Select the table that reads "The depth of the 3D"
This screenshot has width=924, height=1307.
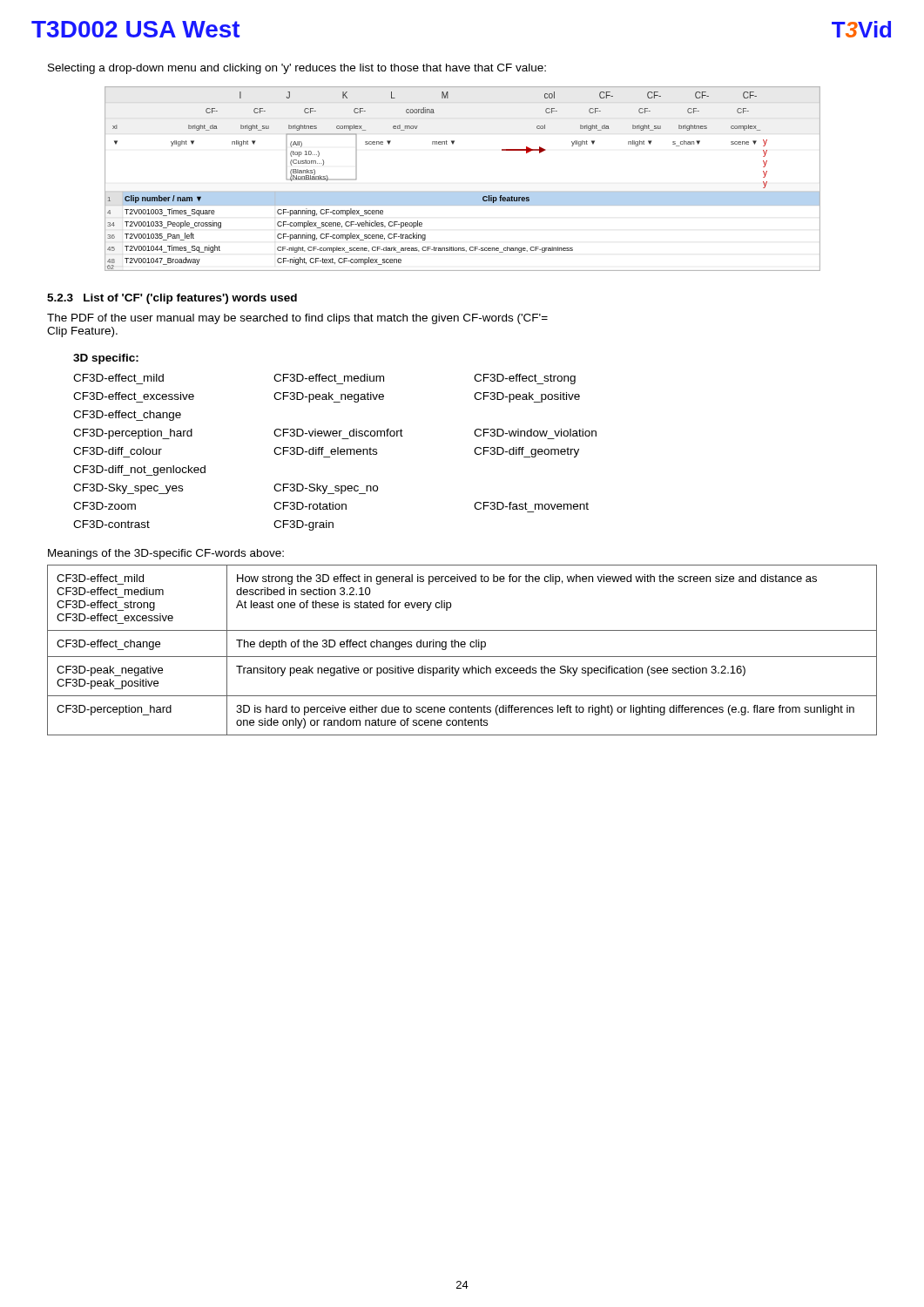[462, 650]
